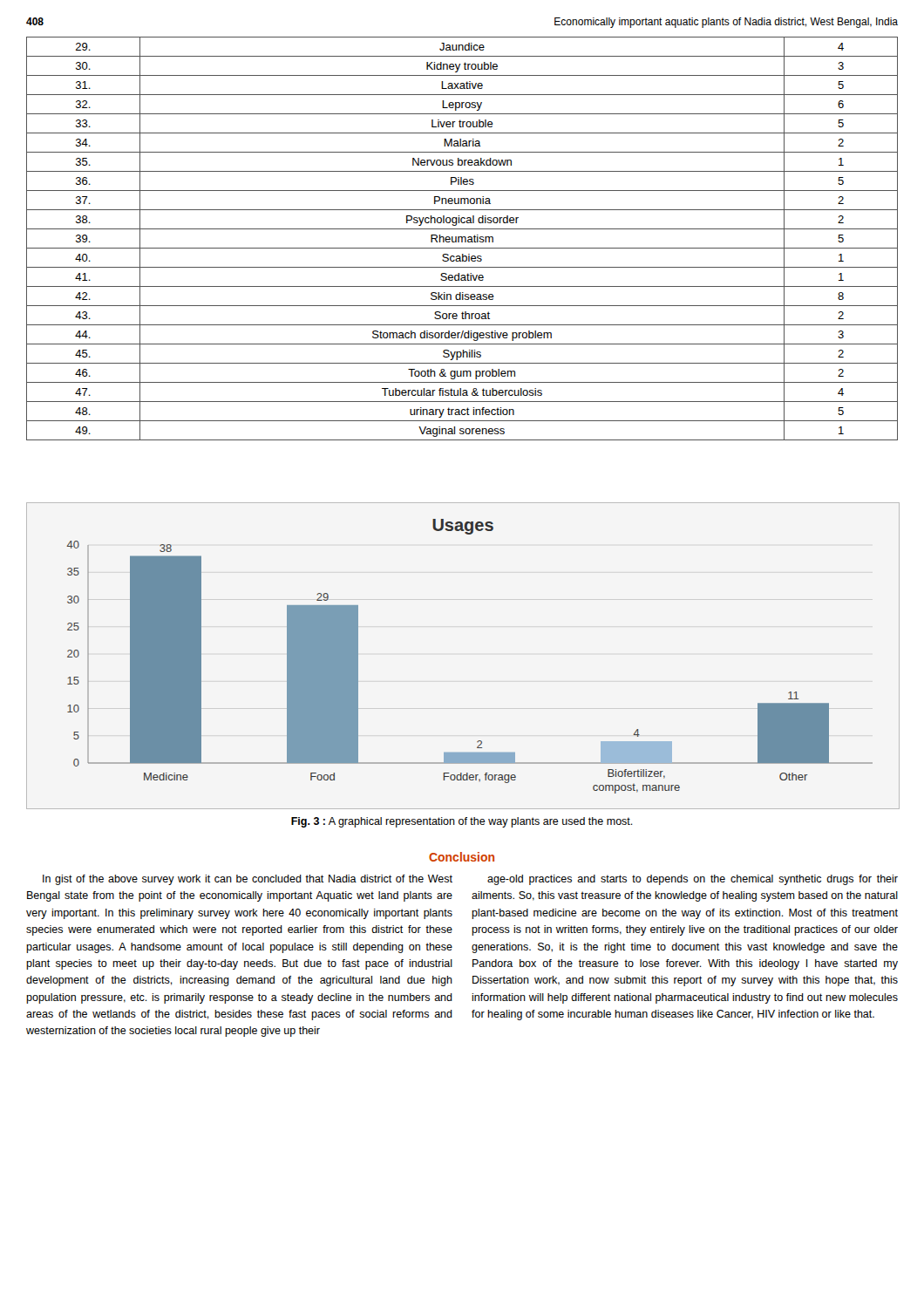This screenshot has height=1308, width=924.
Task: Locate the bar chart
Action: tap(462, 657)
